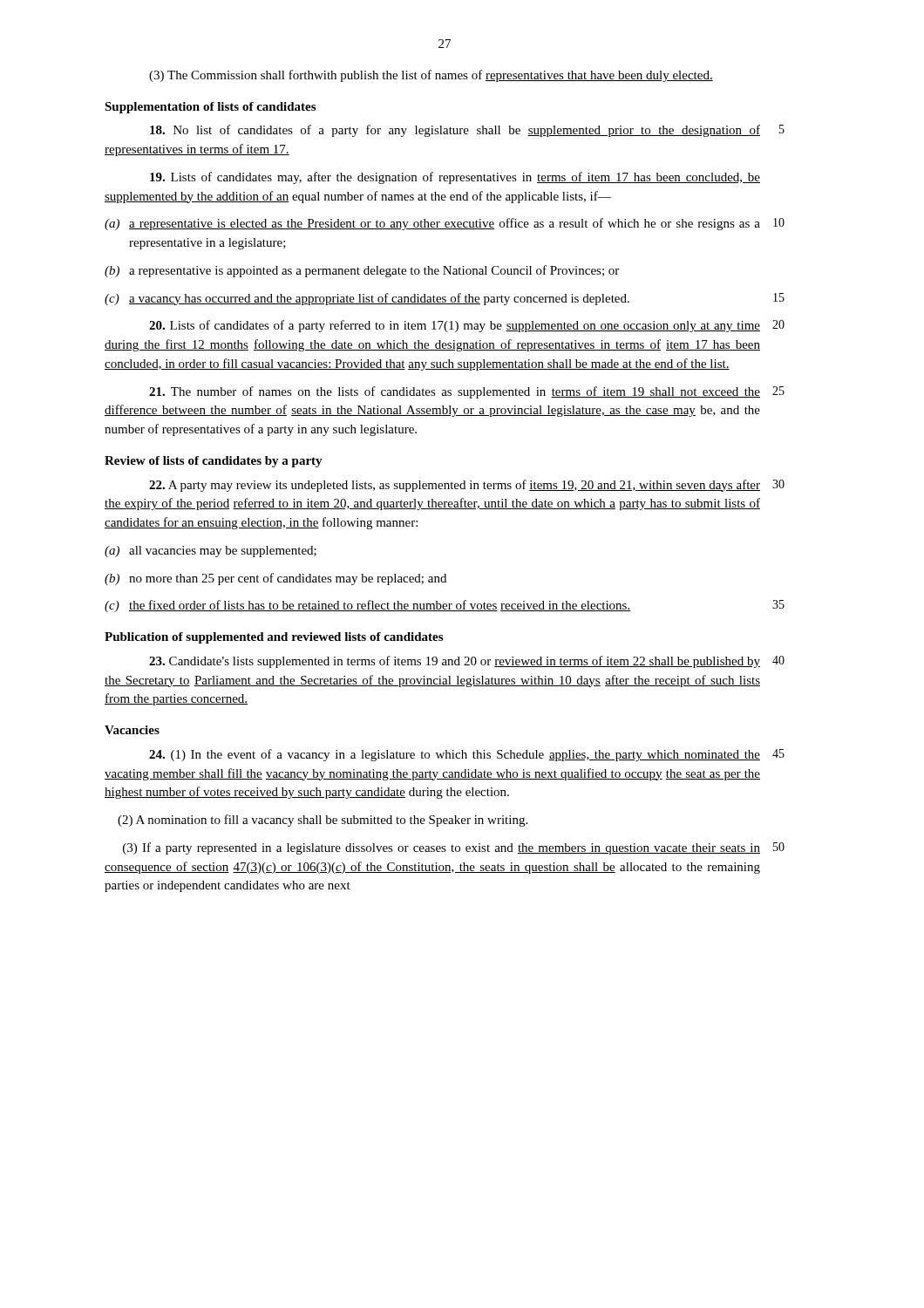Where is the section header that starts "Supplementation of lists of"?
924x1308 pixels.
coord(210,106)
